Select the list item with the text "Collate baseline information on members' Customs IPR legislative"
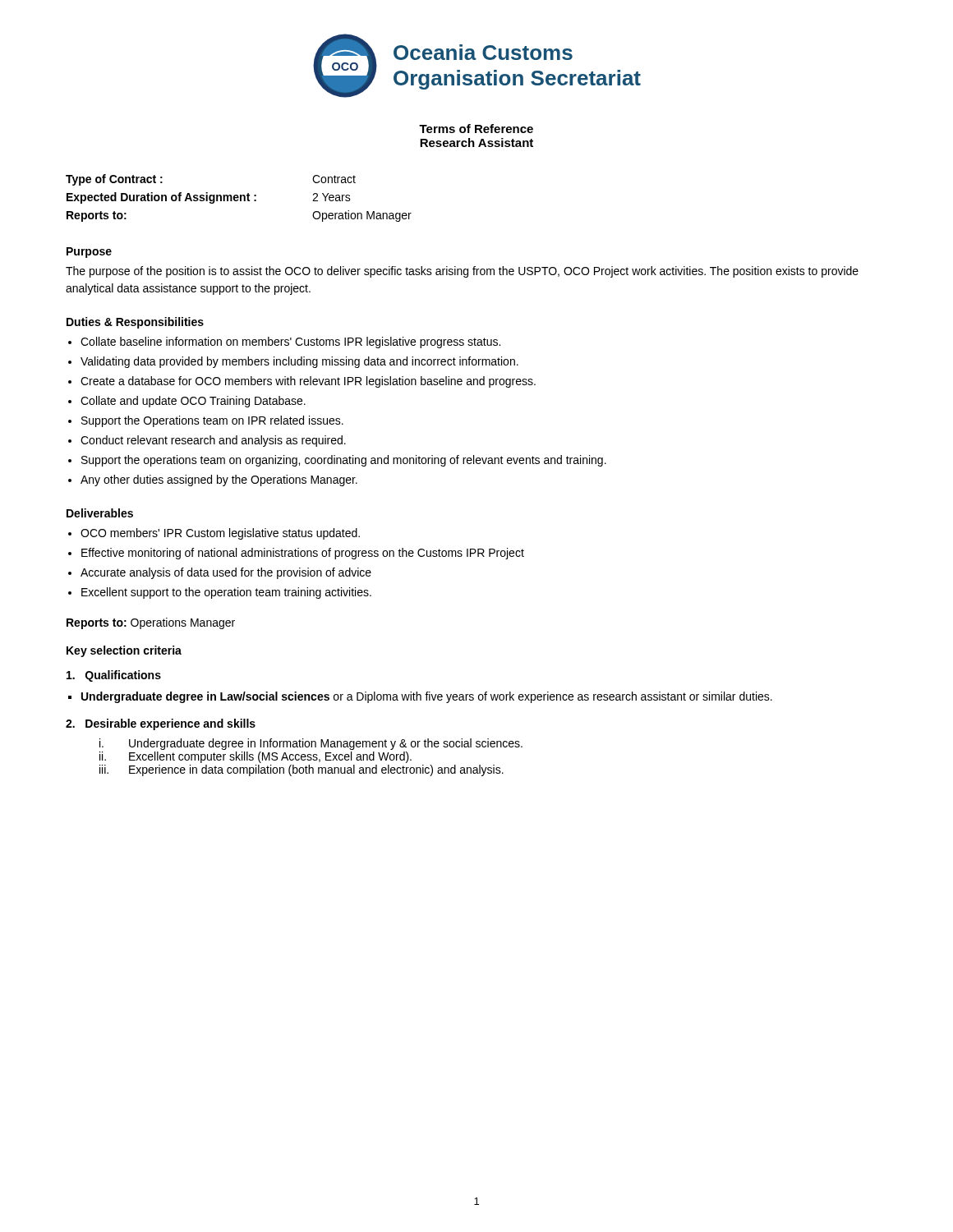953x1232 pixels. 291,342
